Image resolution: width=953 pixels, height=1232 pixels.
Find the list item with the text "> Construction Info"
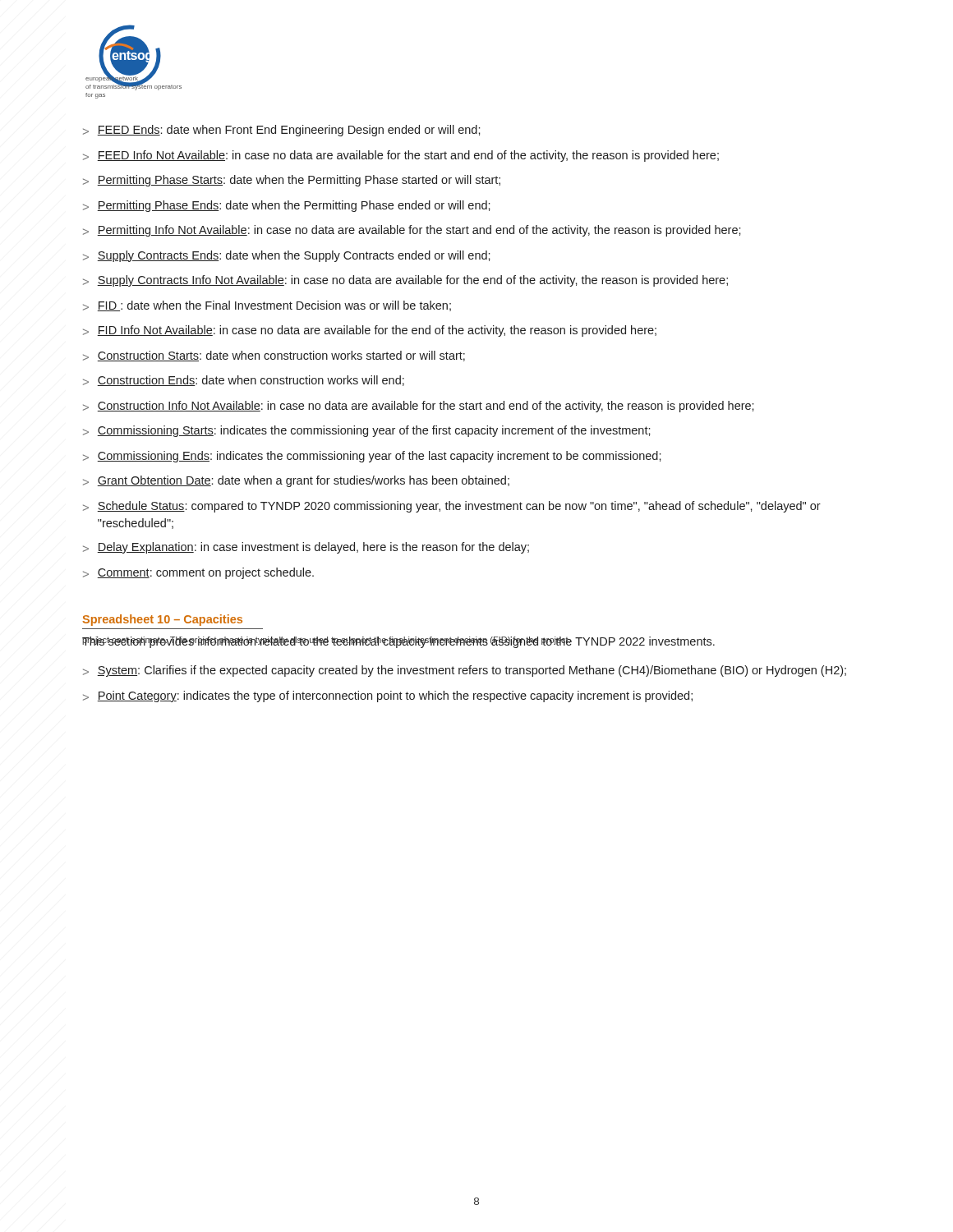tap(485, 407)
